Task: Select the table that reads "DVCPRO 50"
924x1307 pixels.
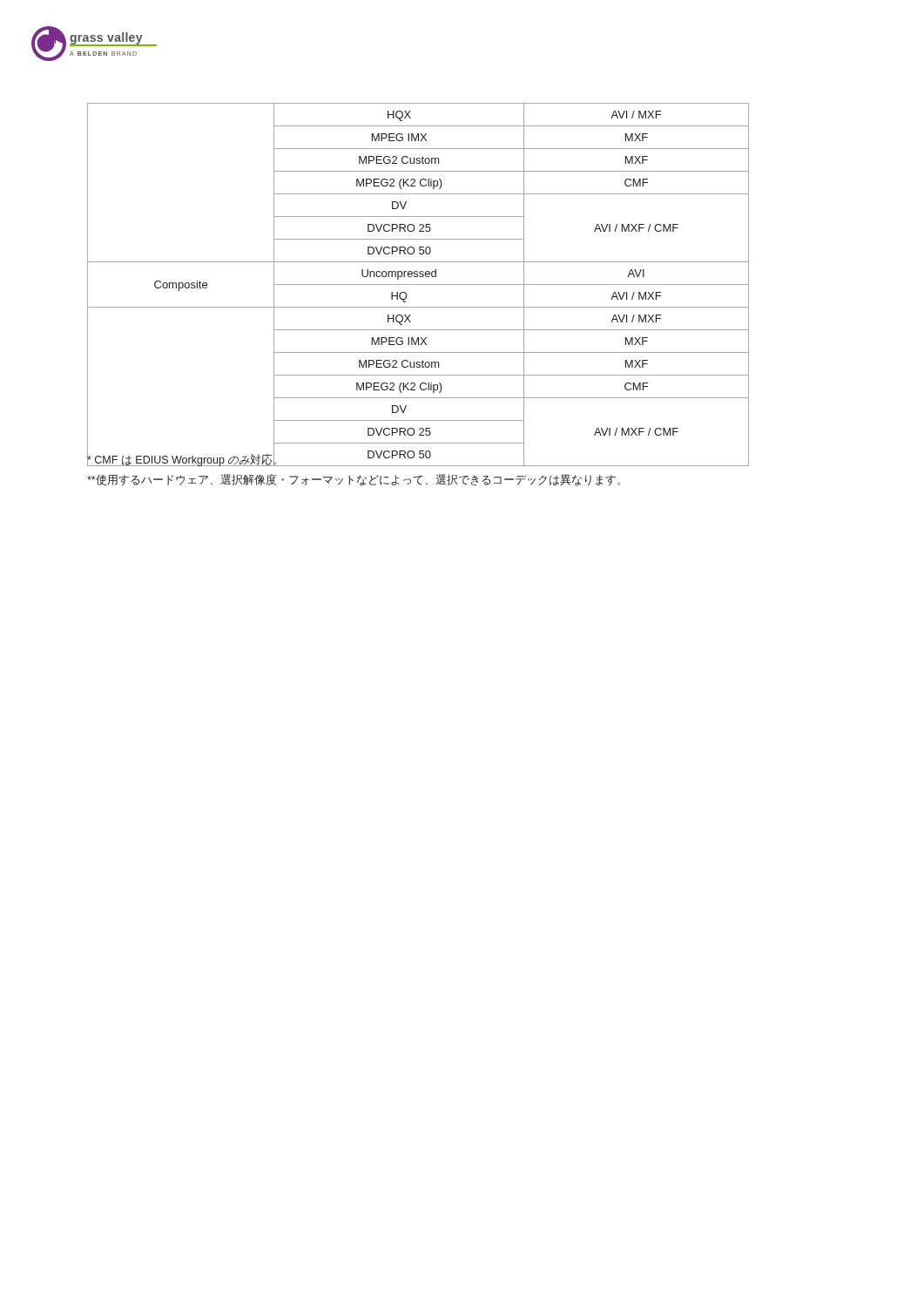Action: (418, 285)
